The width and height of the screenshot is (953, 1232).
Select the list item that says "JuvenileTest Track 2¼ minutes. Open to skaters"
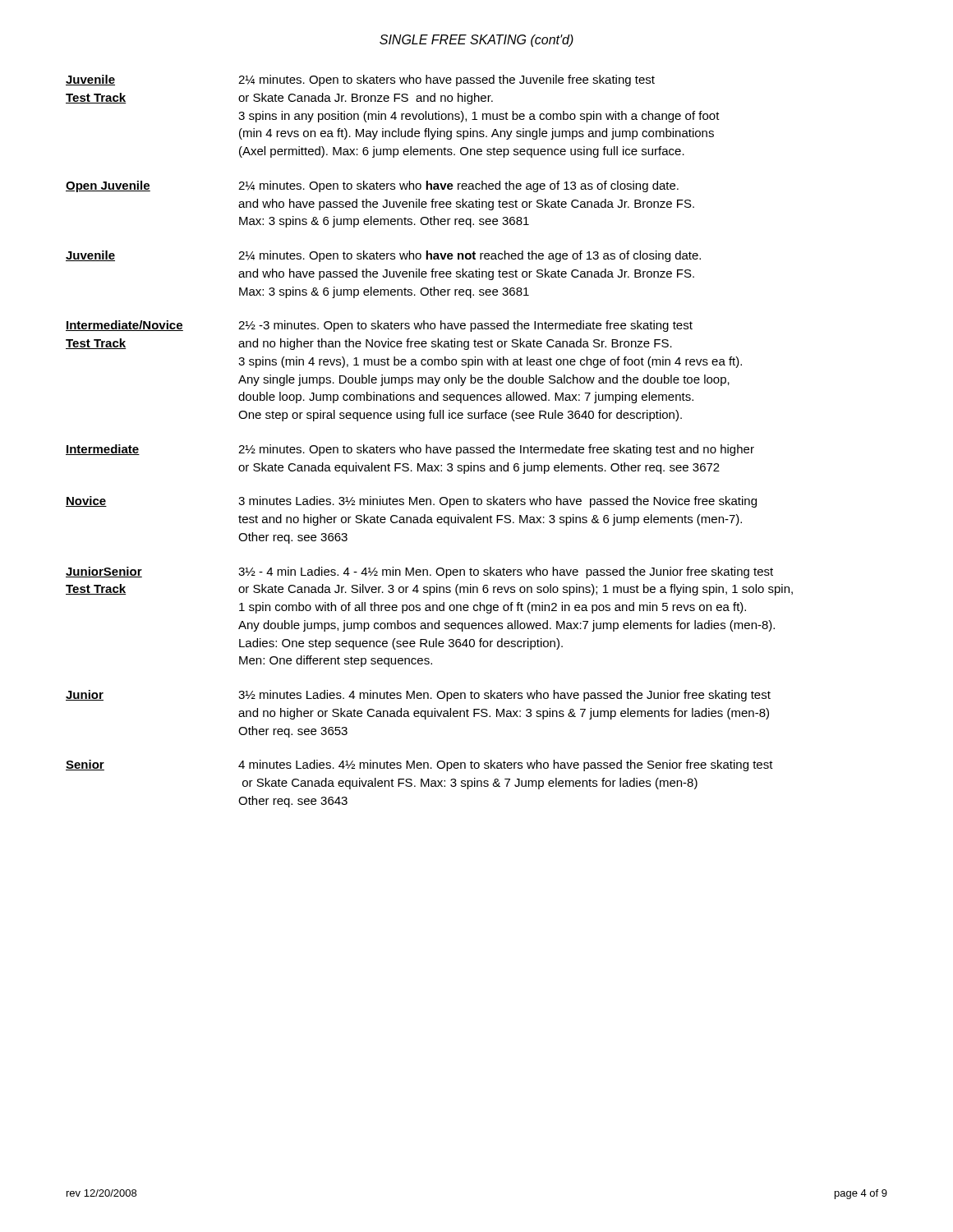click(476, 115)
